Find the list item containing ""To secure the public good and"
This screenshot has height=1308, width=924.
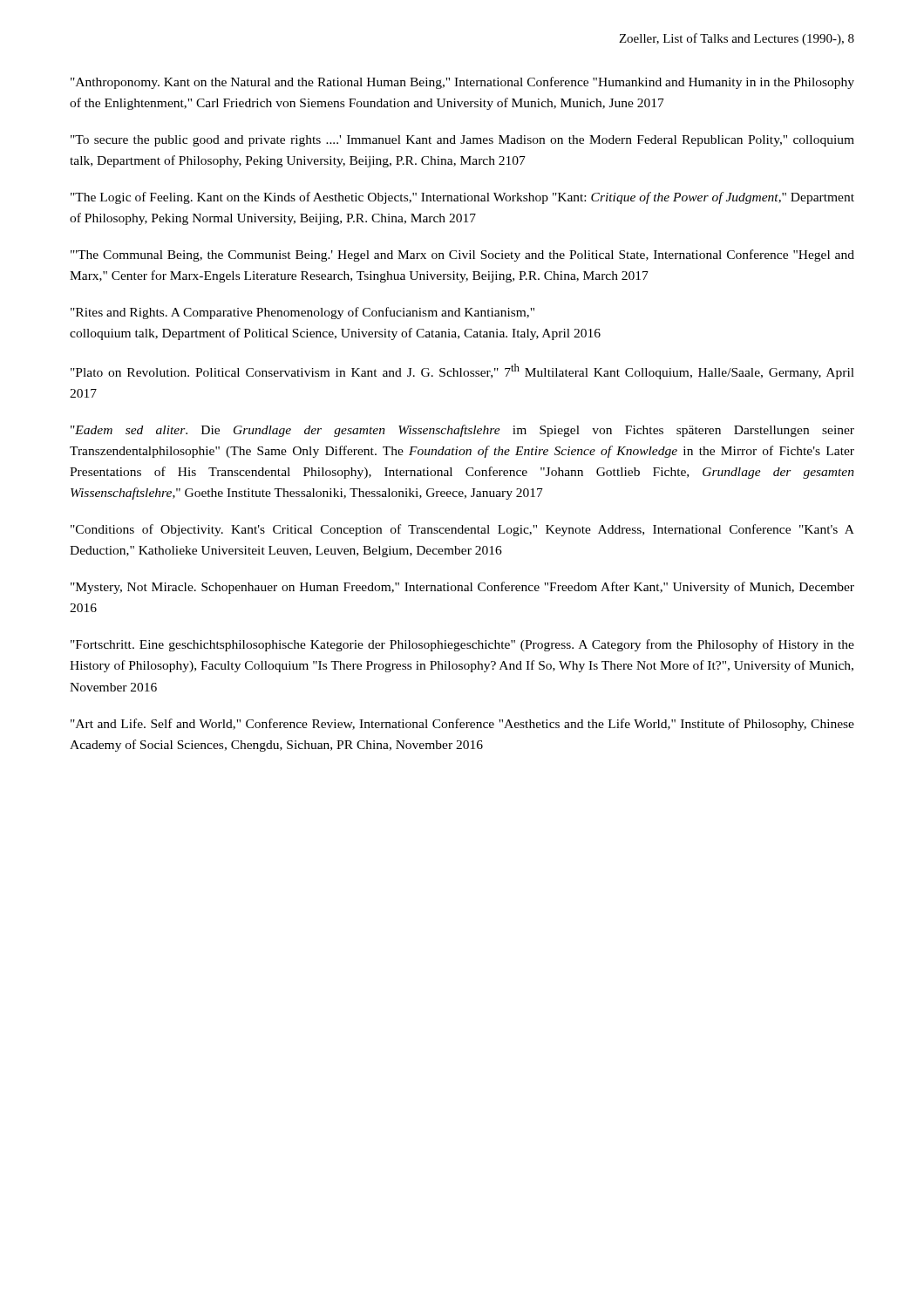(462, 150)
